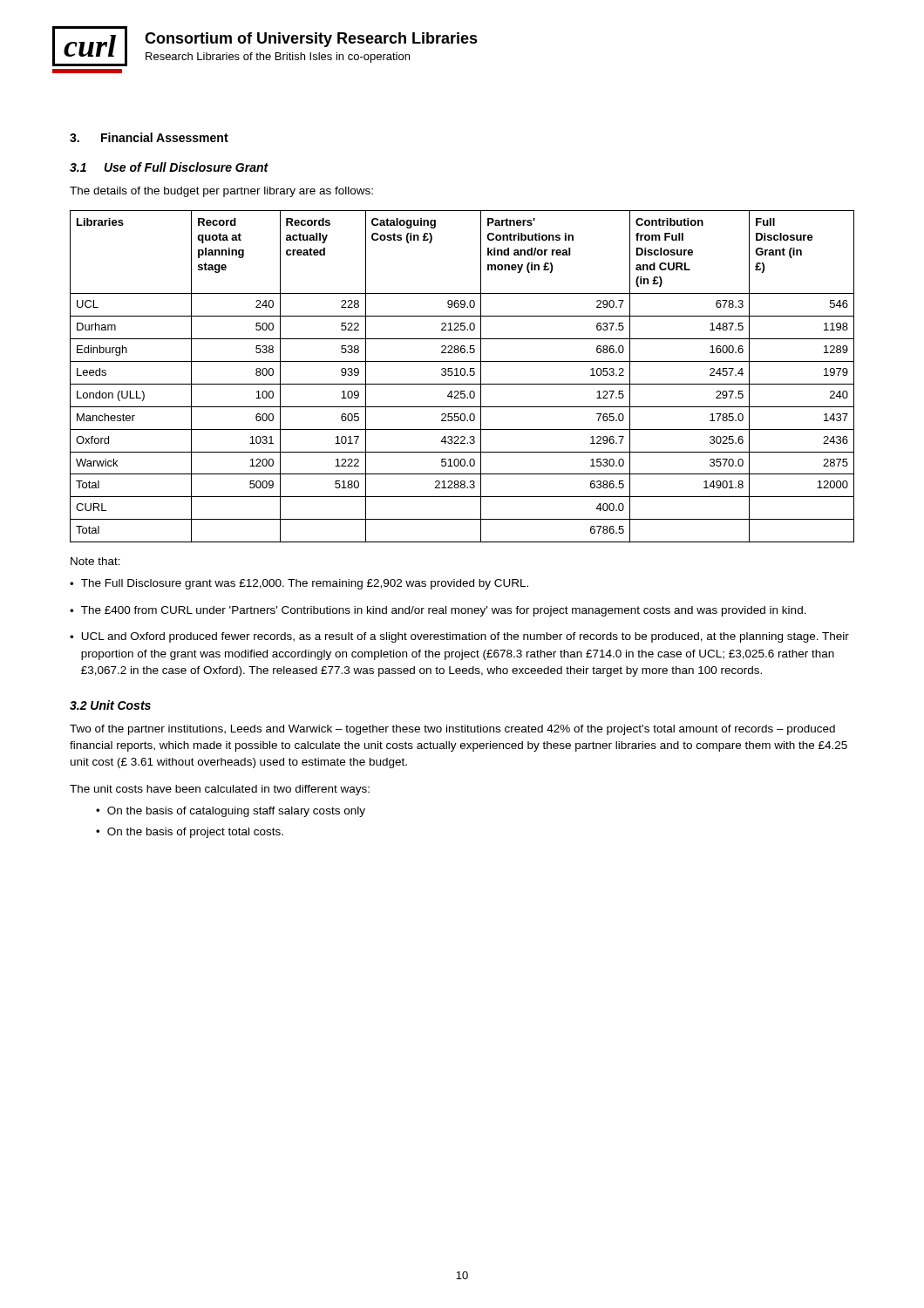The width and height of the screenshot is (924, 1308).
Task: Locate a table
Action: [x=462, y=376]
